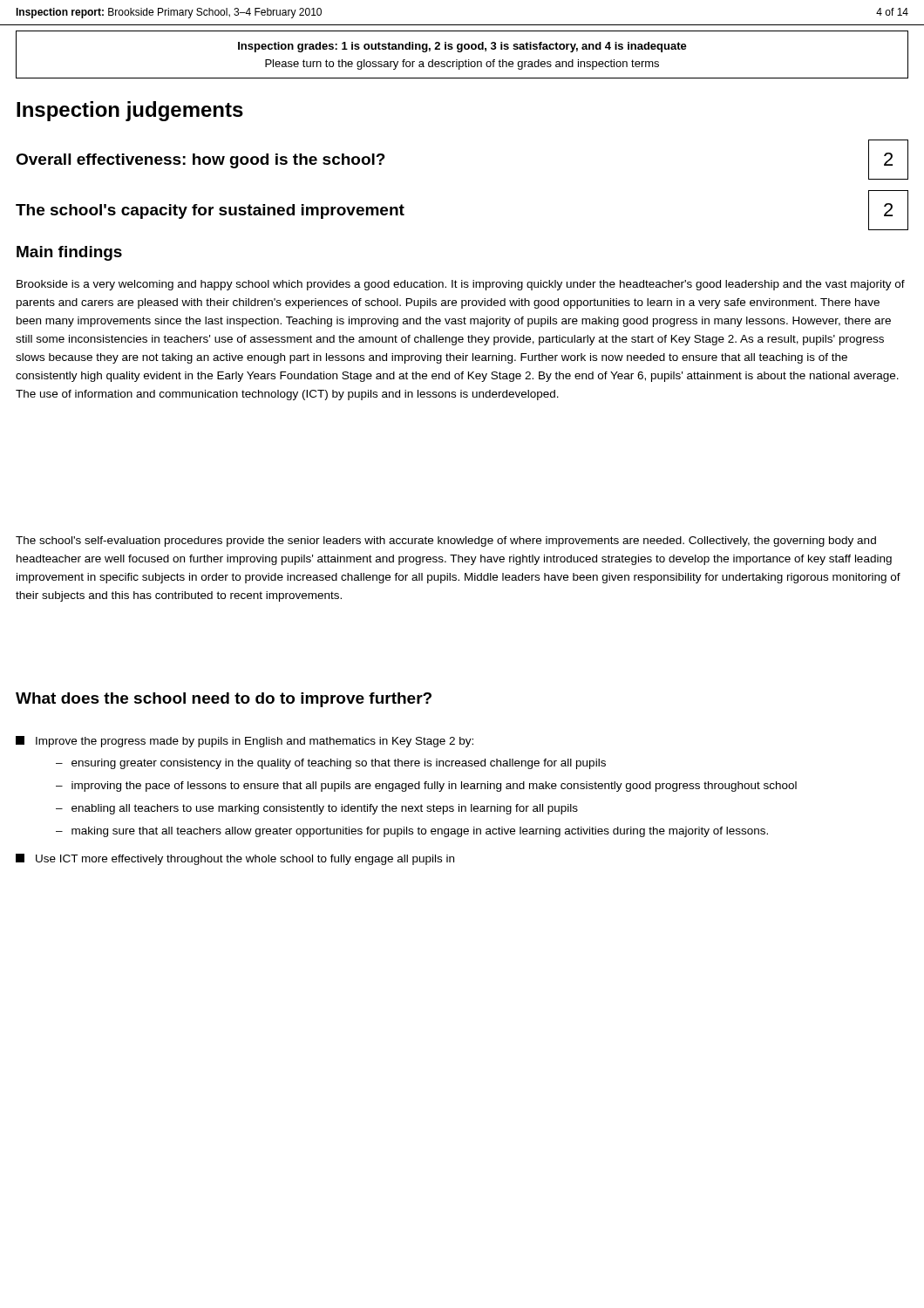Locate the block of text that opens with "Brookside is a very welcoming and happy"
The width and height of the screenshot is (924, 1308).
coord(460,339)
